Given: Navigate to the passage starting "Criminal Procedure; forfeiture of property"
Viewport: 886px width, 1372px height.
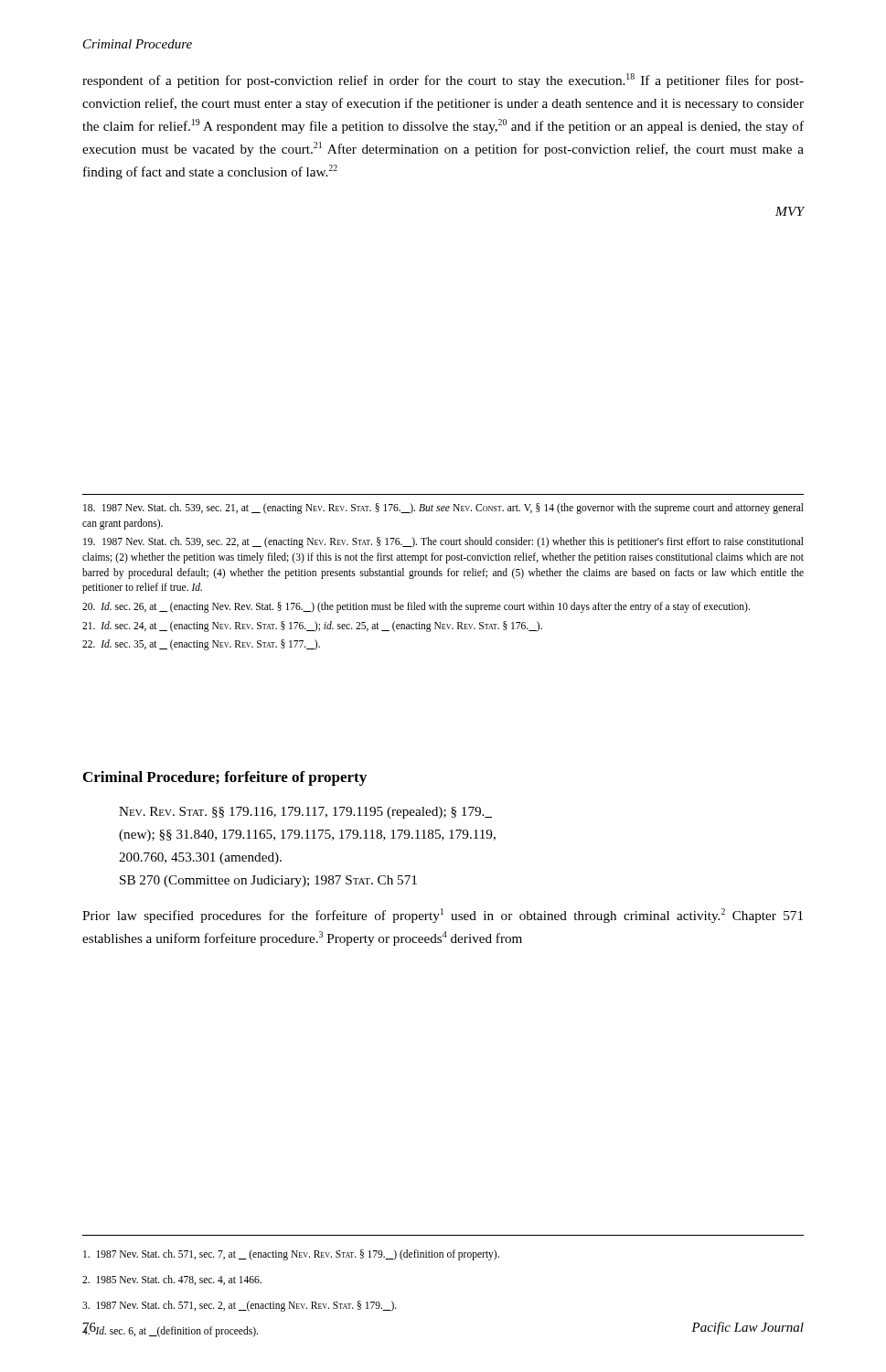Looking at the screenshot, I should (x=225, y=777).
